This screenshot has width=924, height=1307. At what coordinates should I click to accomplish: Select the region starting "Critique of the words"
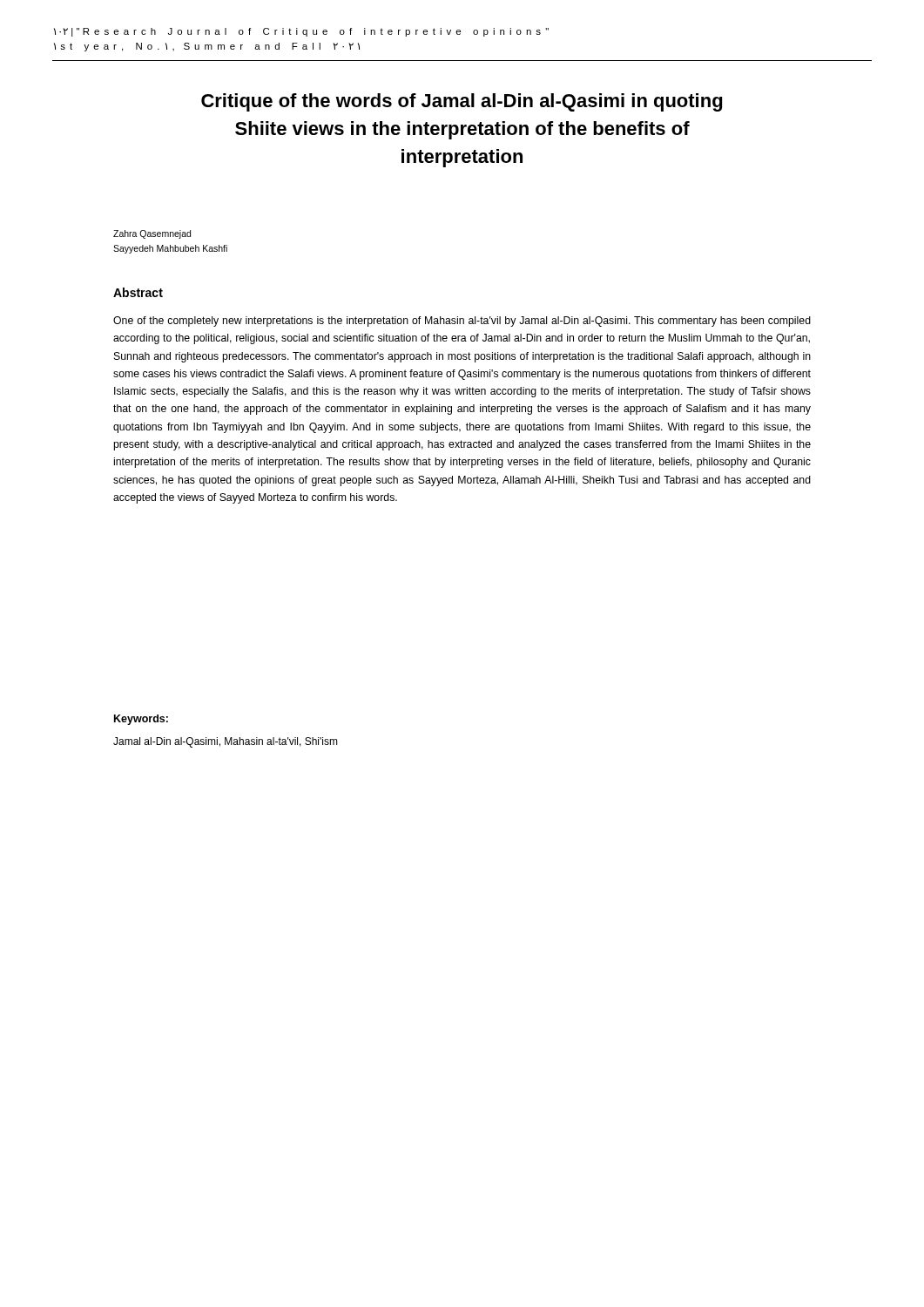[462, 129]
